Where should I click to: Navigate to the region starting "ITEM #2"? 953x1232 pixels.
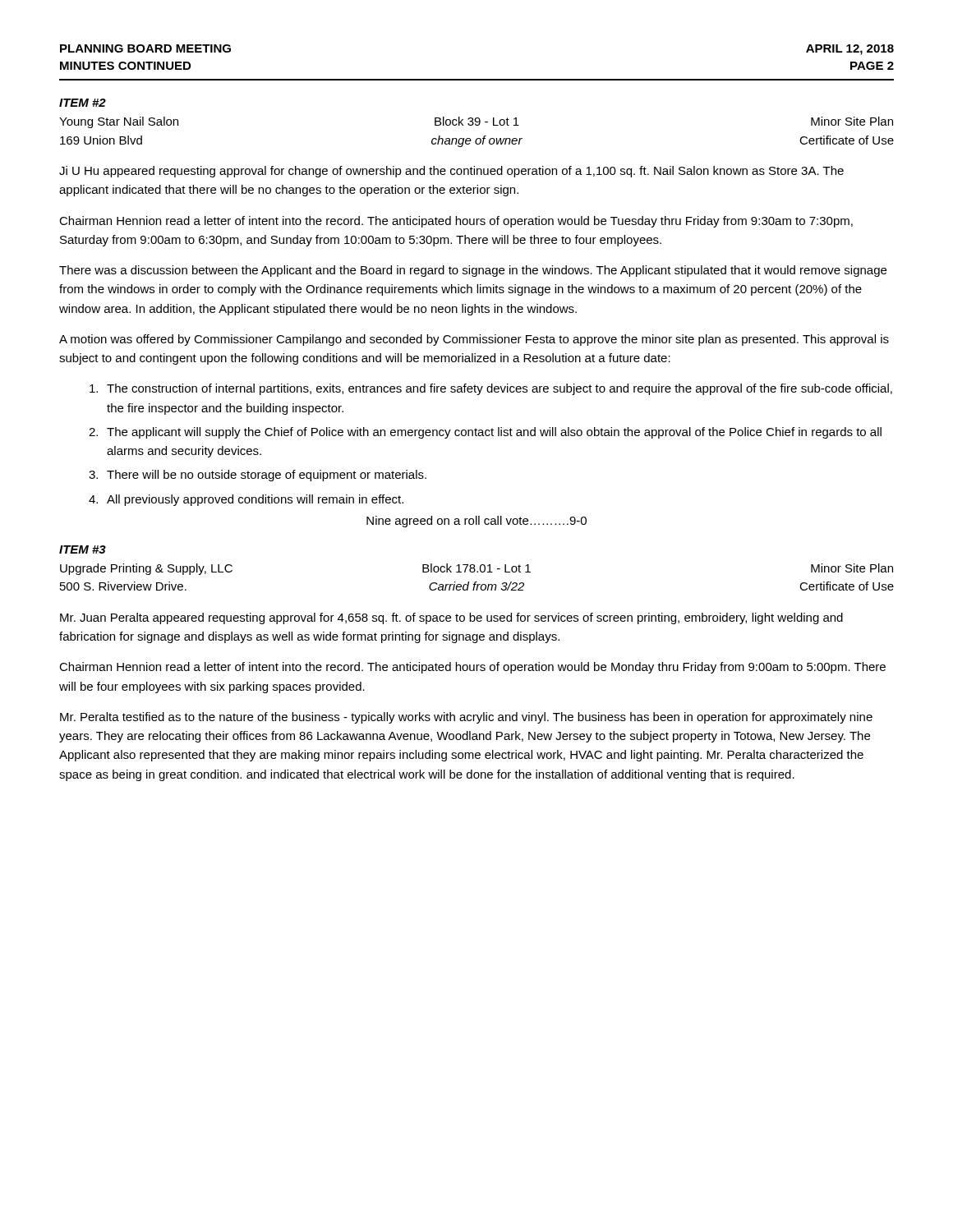point(82,102)
